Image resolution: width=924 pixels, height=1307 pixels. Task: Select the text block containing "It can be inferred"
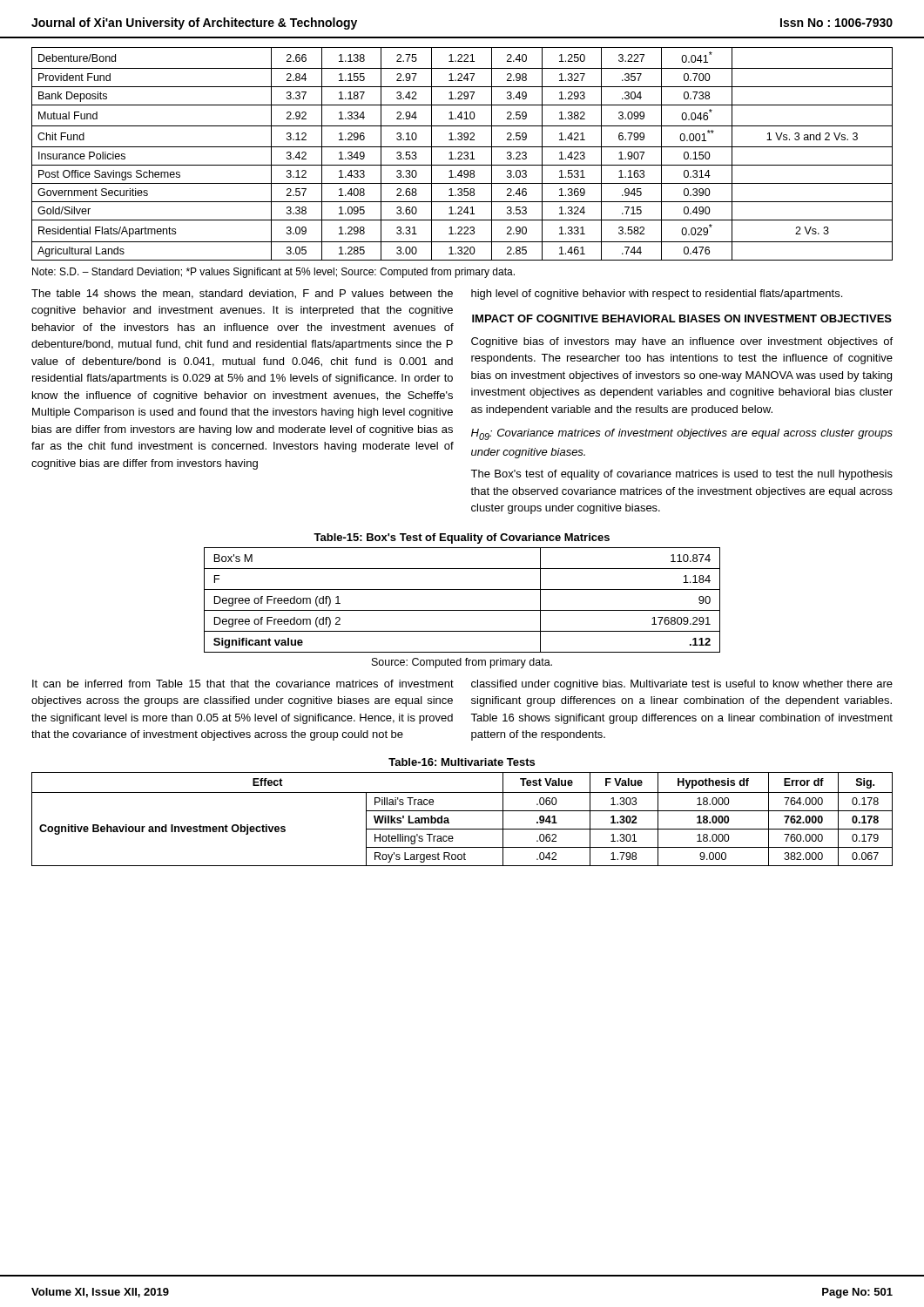tap(242, 709)
